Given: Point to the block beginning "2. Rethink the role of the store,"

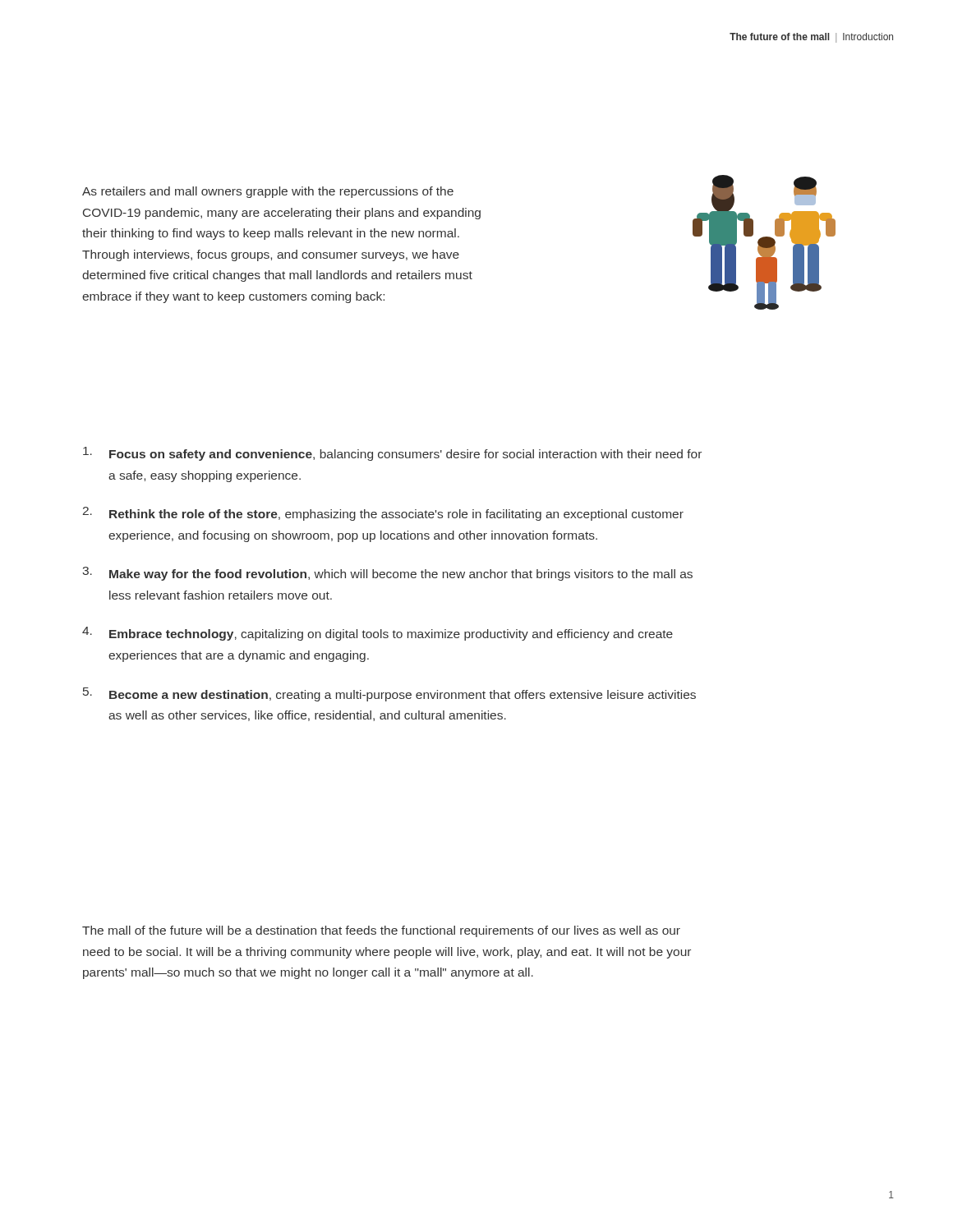Looking at the screenshot, I should [394, 525].
